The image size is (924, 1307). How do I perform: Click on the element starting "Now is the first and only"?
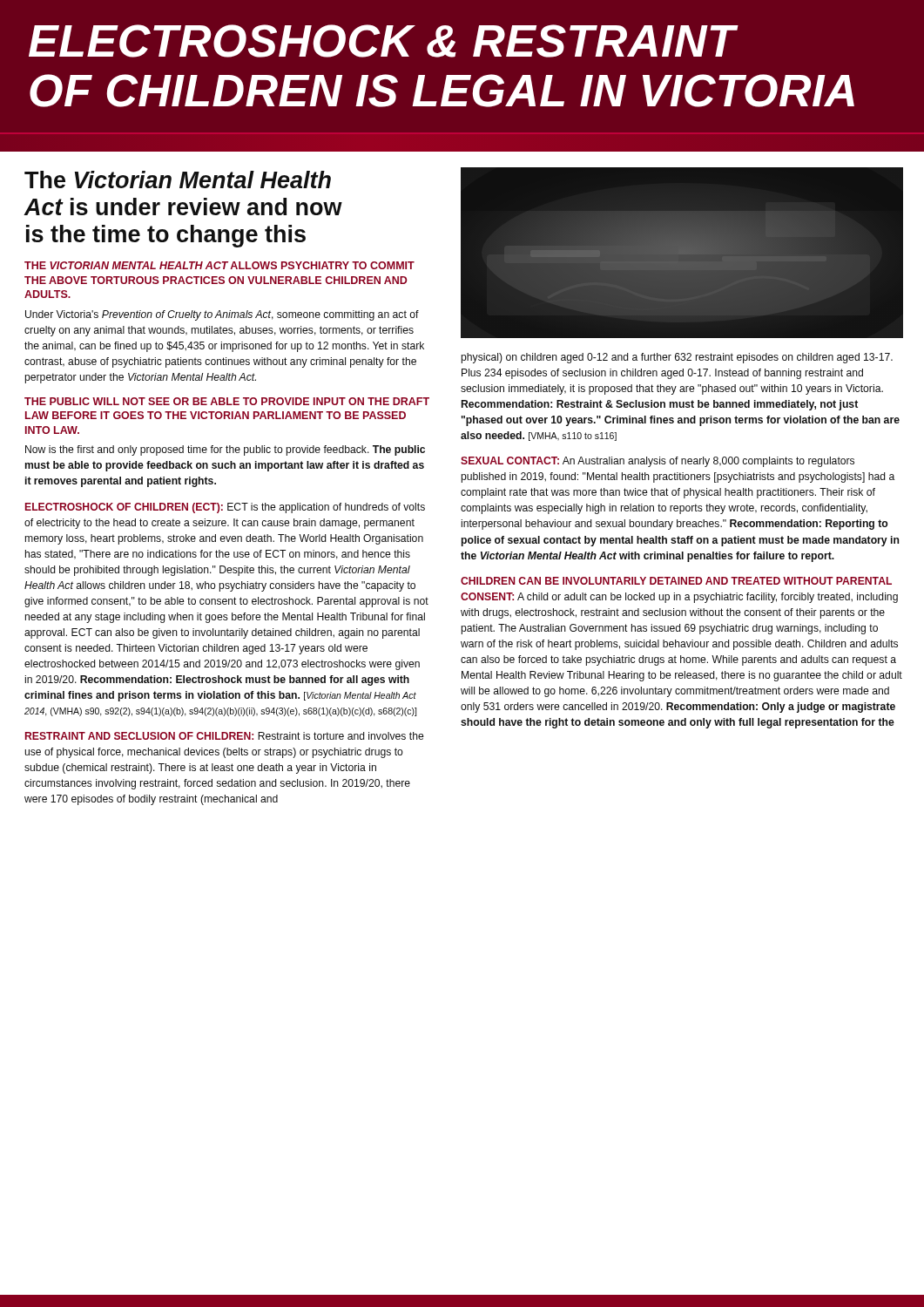[225, 466]
